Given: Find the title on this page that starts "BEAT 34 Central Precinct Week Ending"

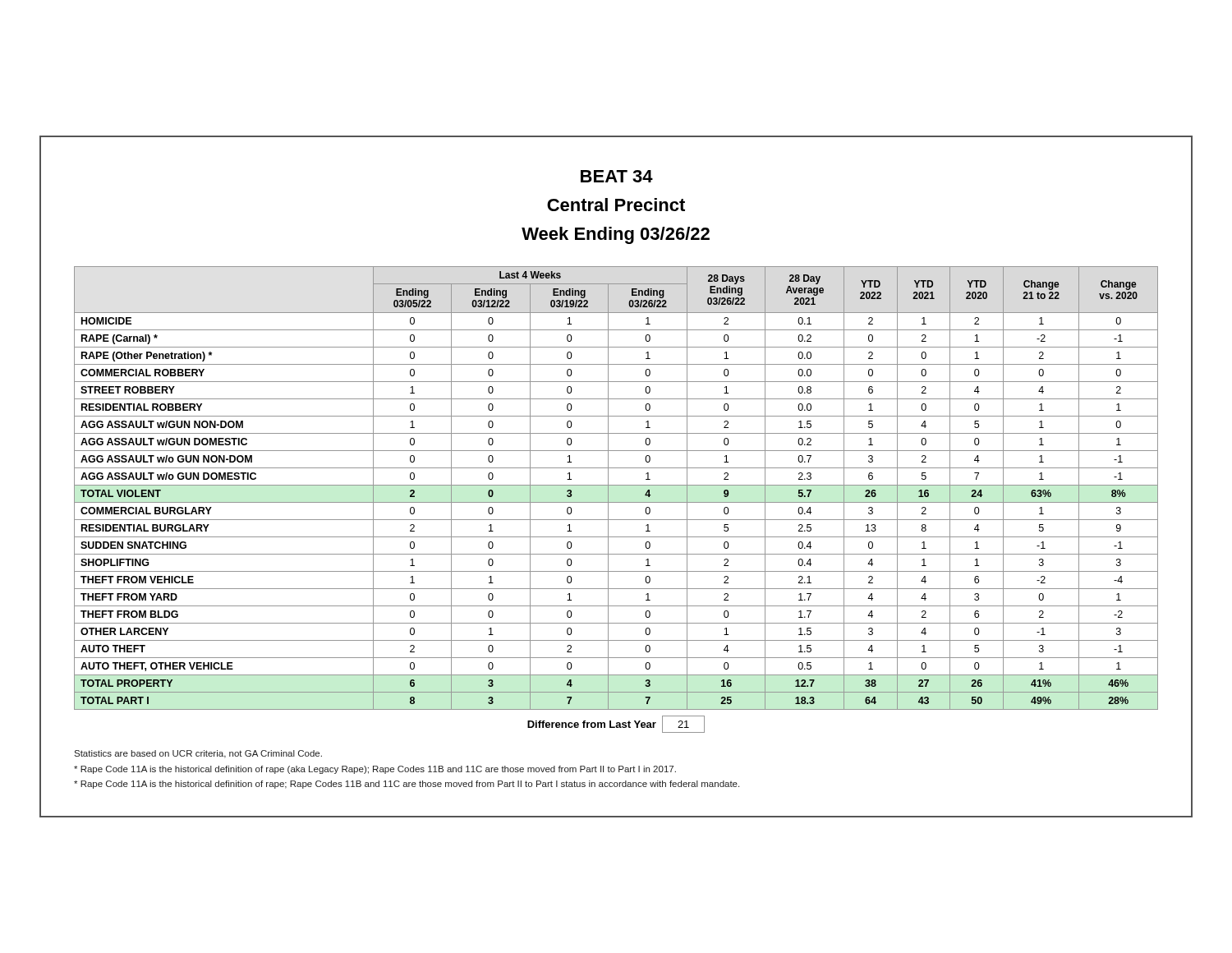Looking at the screenshot, I should click(x=616, y=205).
